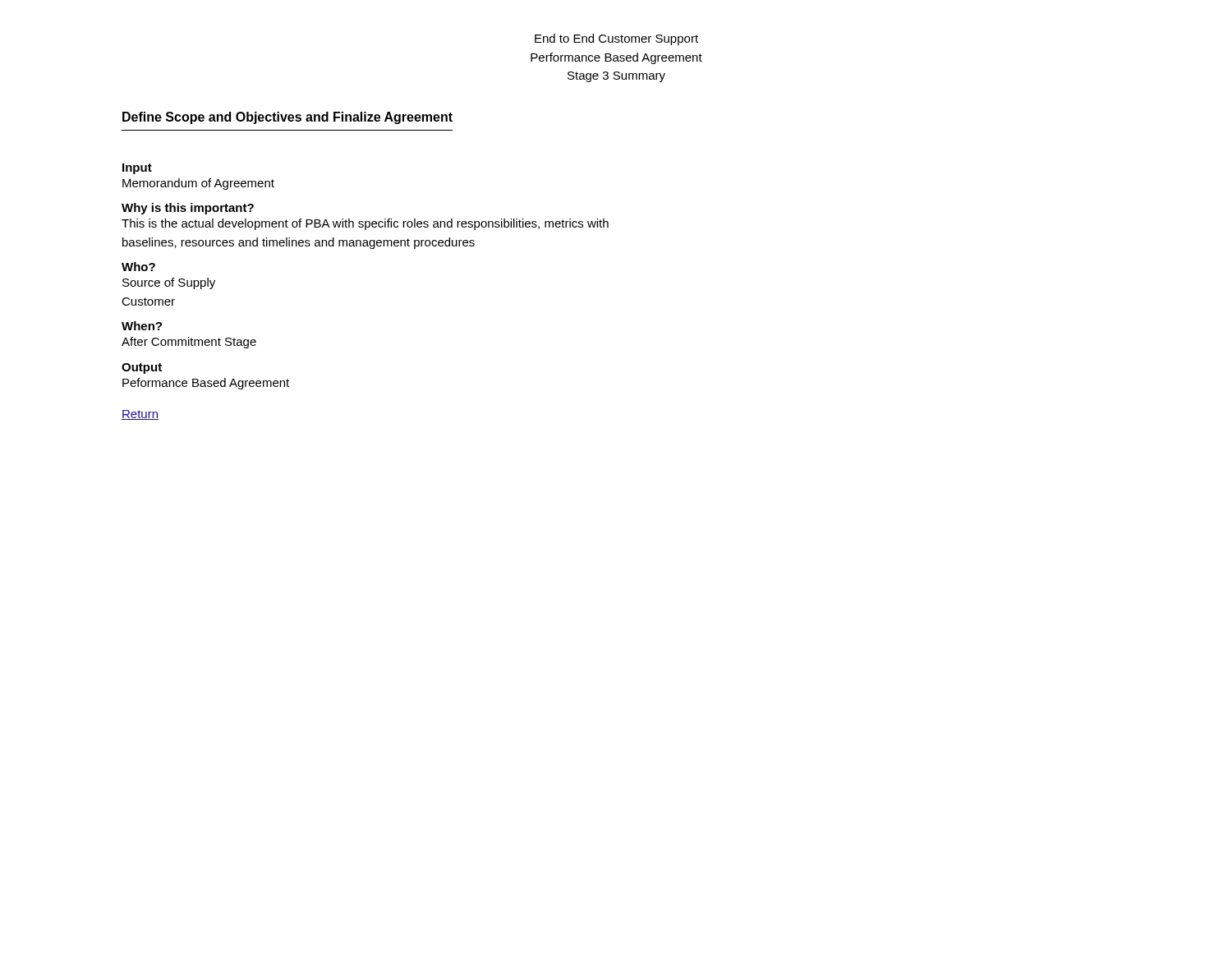The height and width of the screenshot is (953, 1232).
Task: Click on the passage starting "Input Memorandum of Agreement"
Action: pyautogui.click(x=137, y=169)
